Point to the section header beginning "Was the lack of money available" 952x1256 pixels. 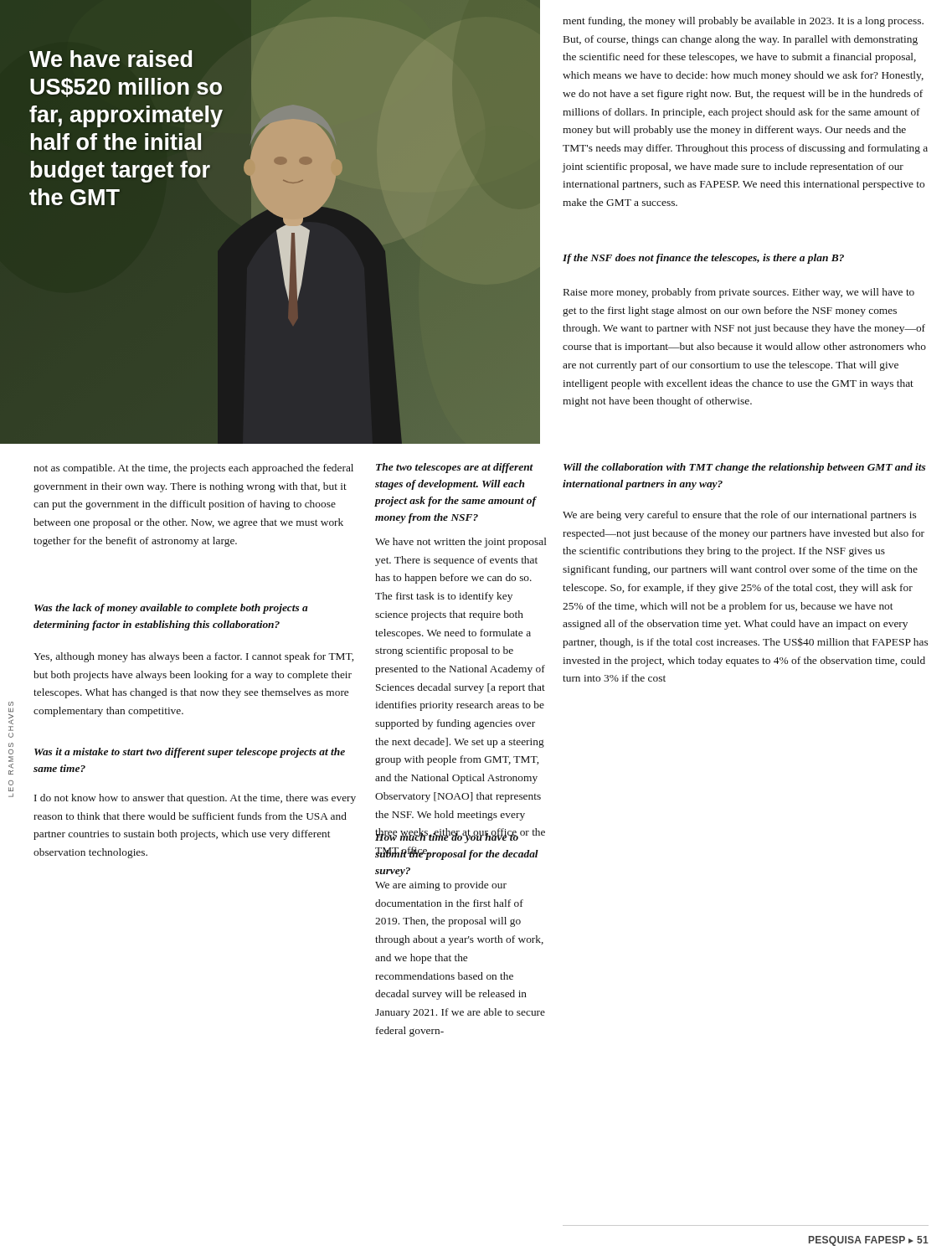point(196,616)
